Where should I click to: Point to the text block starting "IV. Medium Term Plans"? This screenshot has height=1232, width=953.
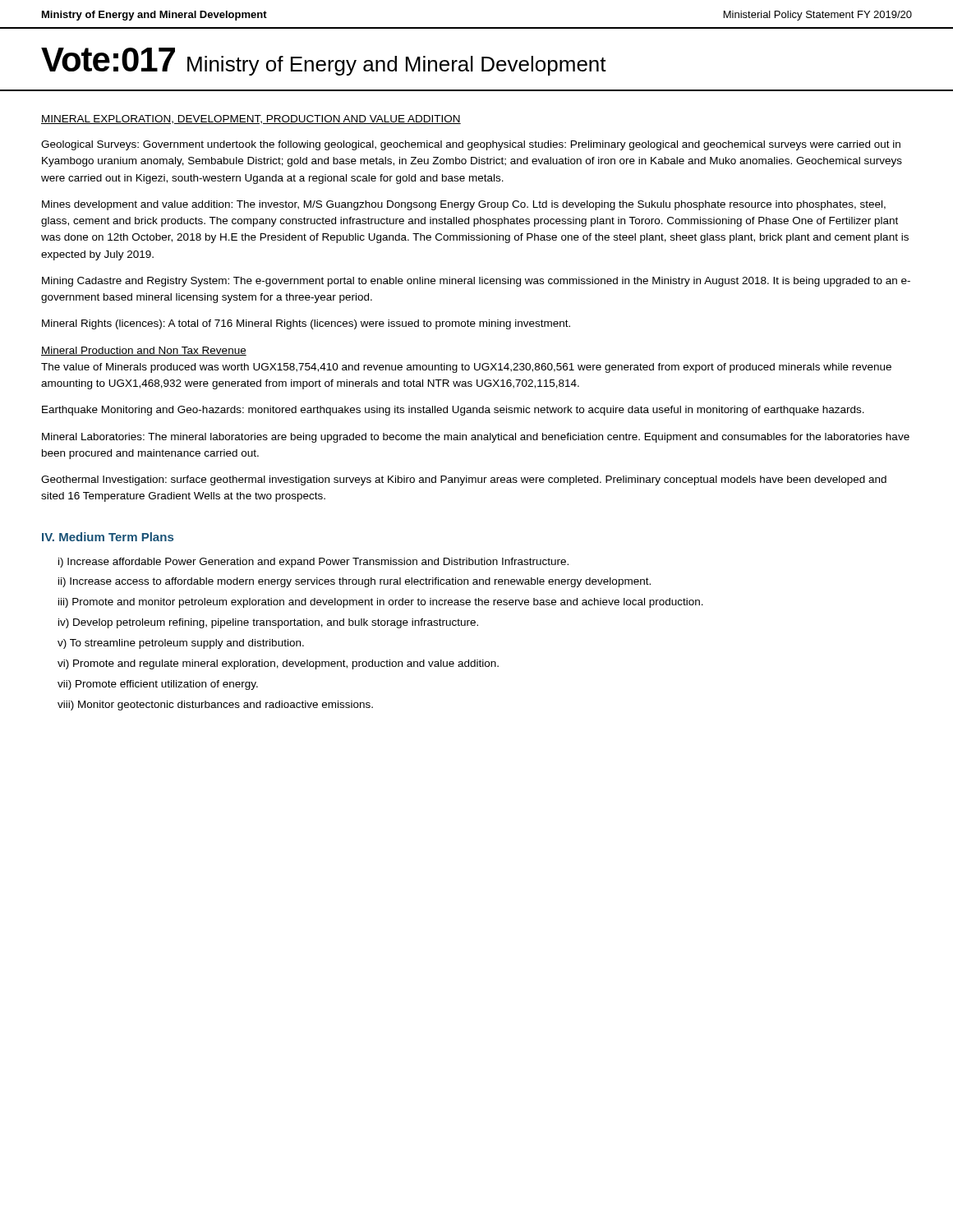click(107, 536)
